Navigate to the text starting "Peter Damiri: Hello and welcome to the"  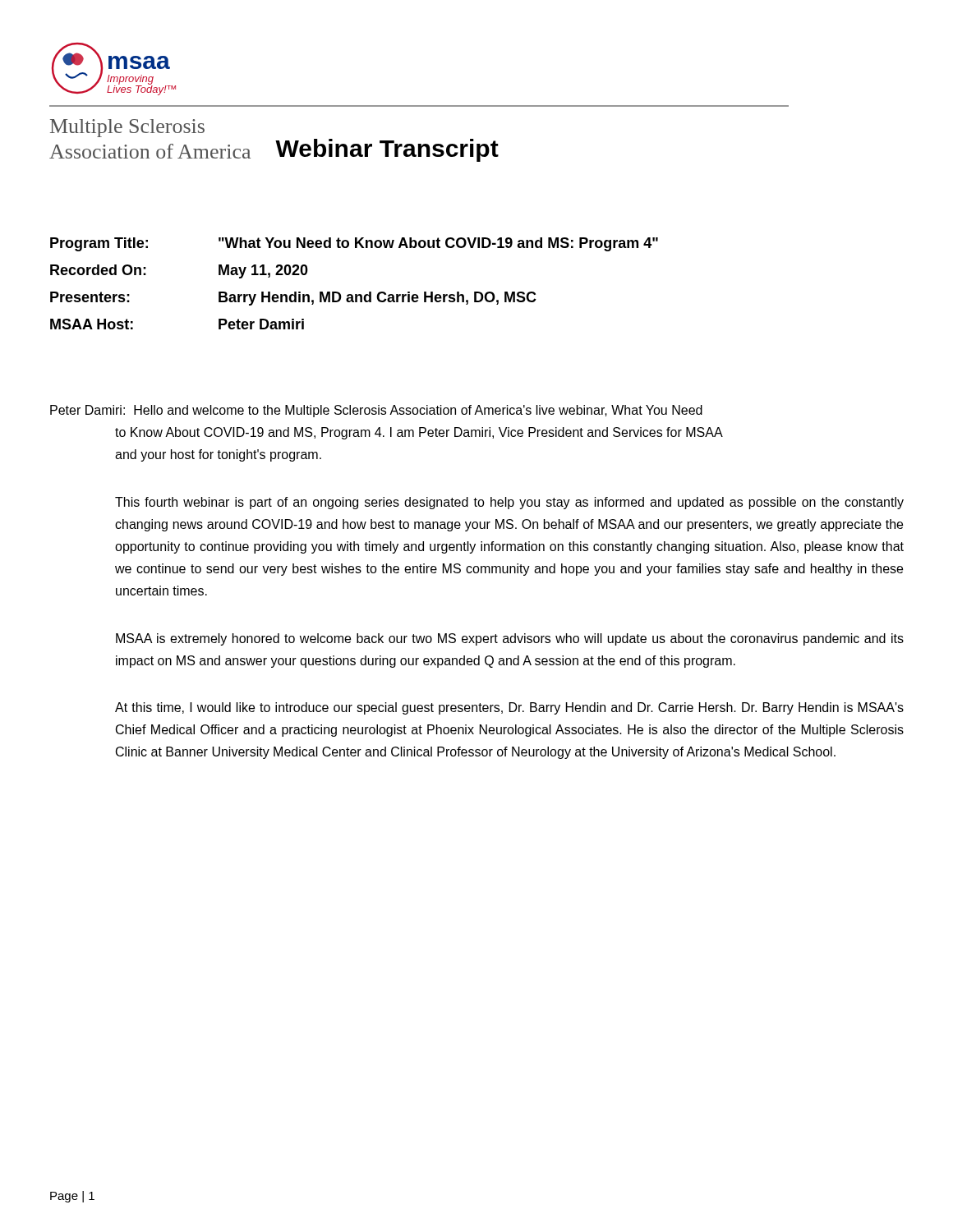coord(476,433)
